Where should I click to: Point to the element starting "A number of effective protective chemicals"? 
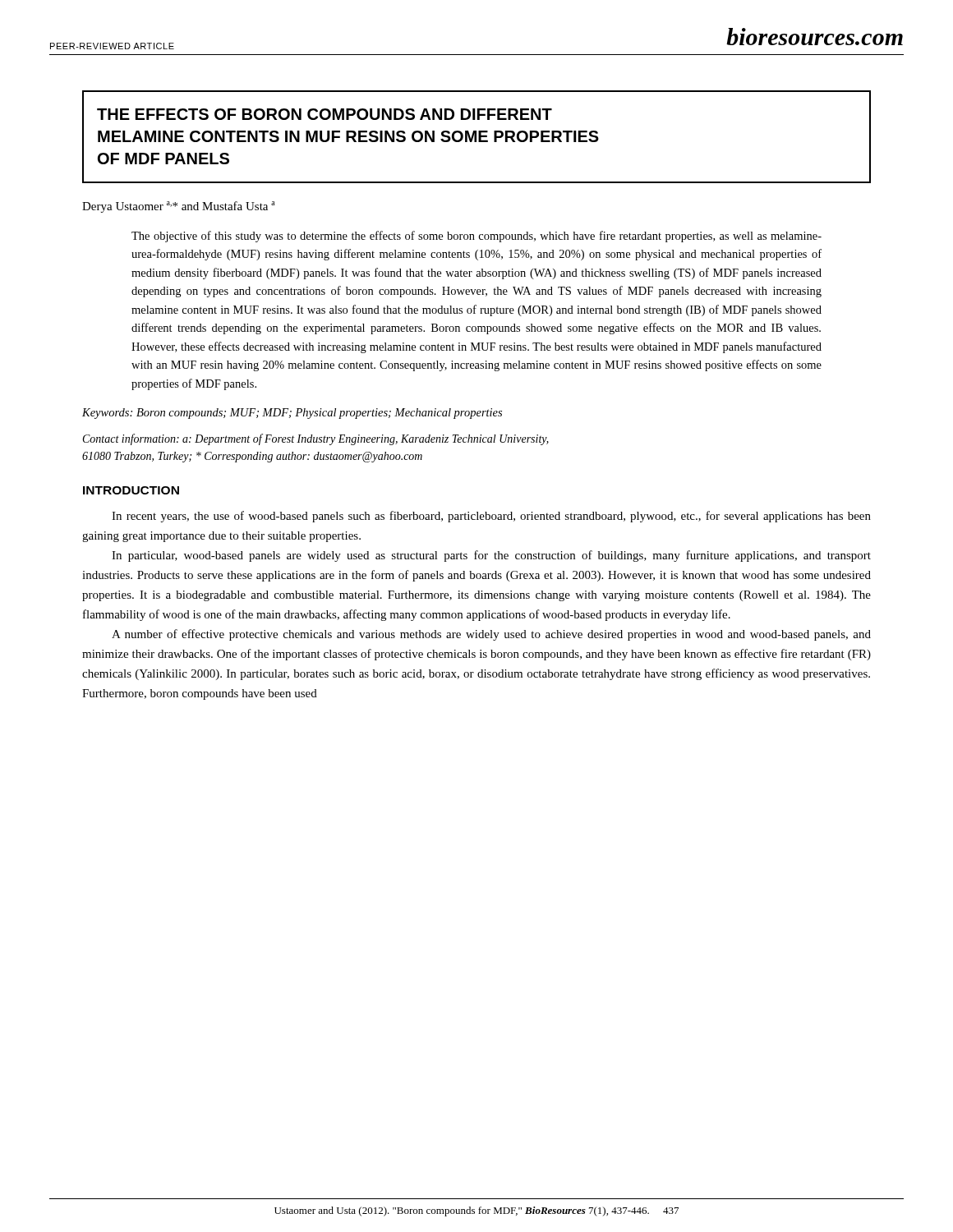tap(476, 664)
